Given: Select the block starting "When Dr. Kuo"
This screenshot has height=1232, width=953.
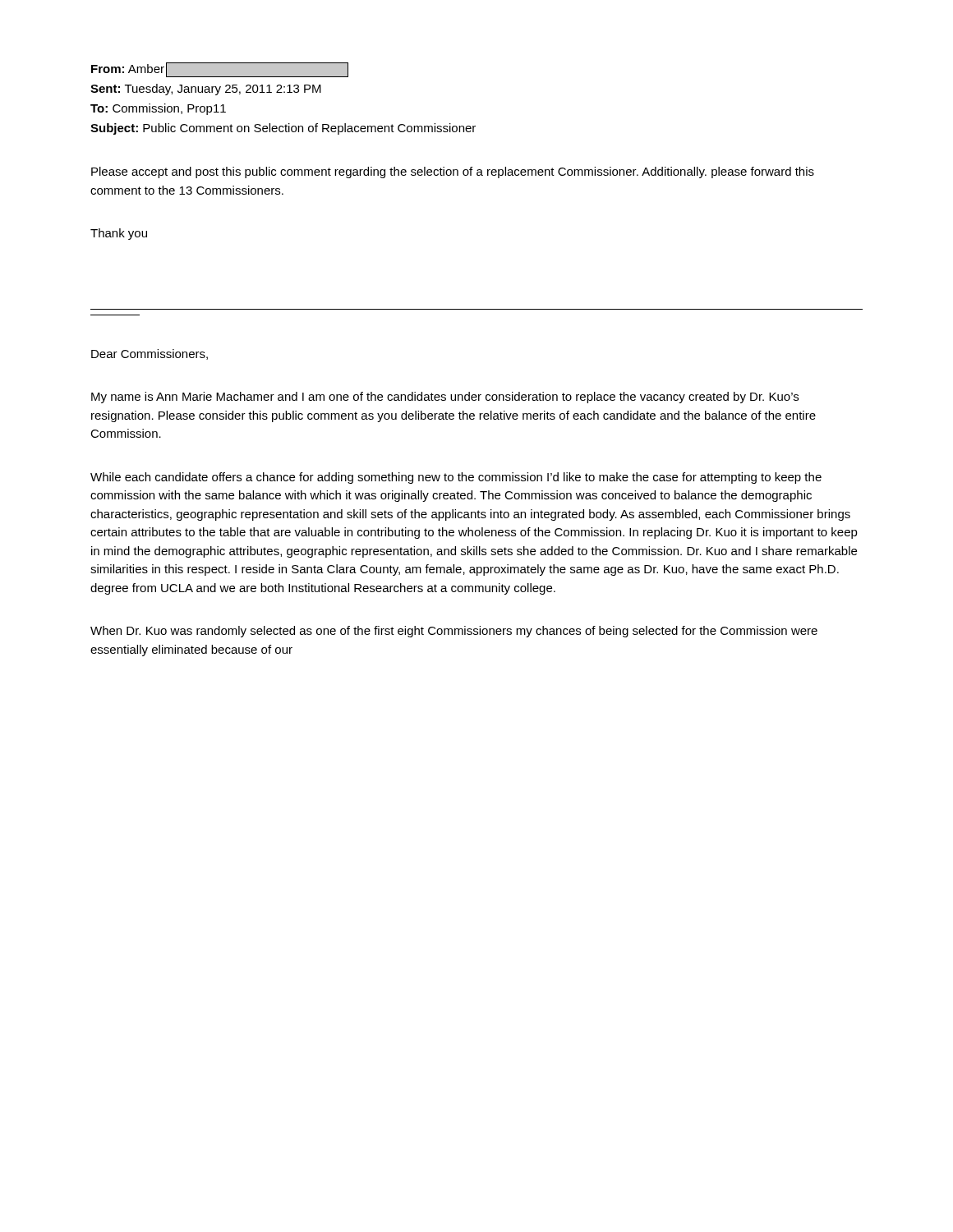Looking at the screenshot, I should (454, 640).
